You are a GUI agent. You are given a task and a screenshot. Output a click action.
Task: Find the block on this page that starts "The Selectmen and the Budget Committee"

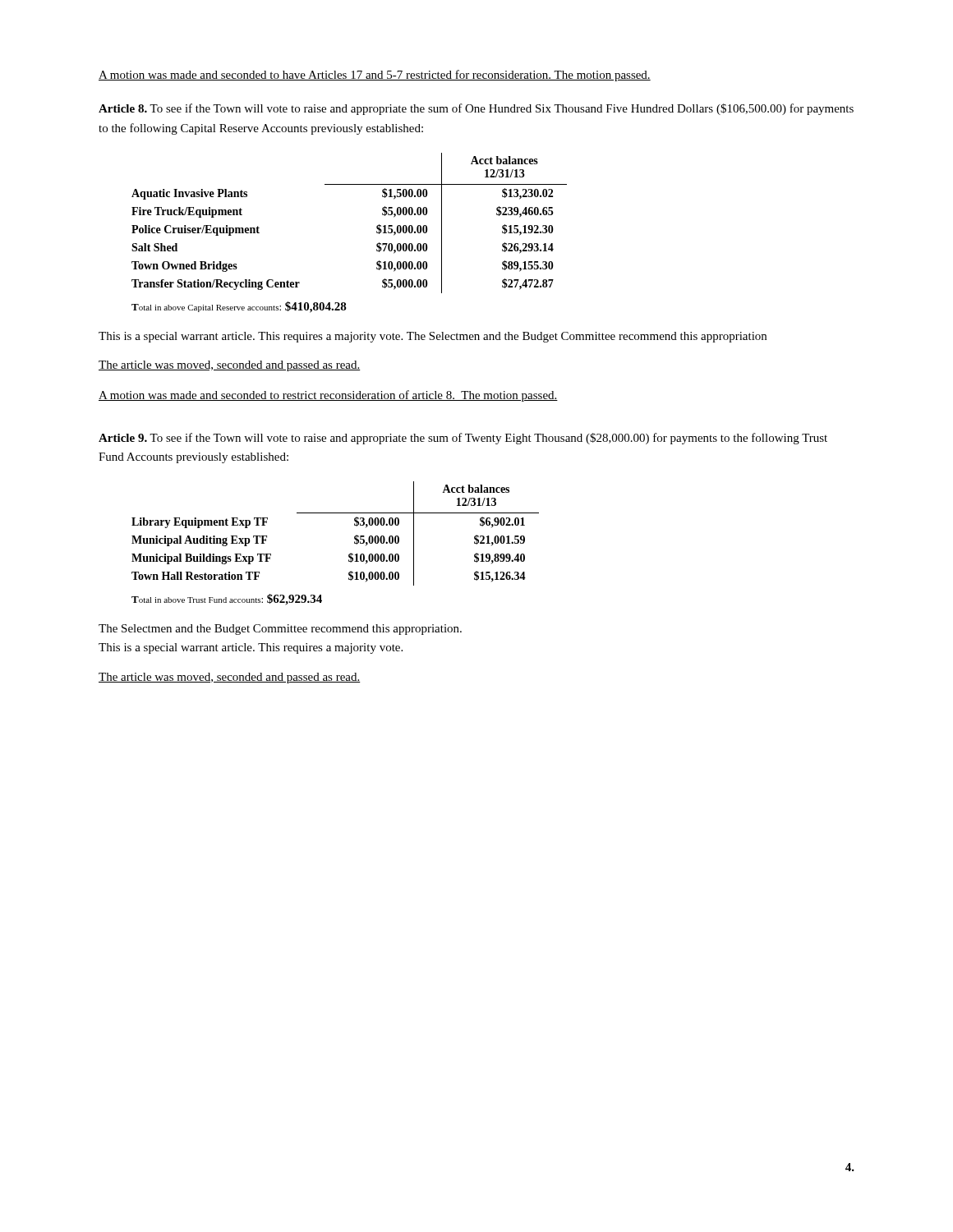coord(280,638)
